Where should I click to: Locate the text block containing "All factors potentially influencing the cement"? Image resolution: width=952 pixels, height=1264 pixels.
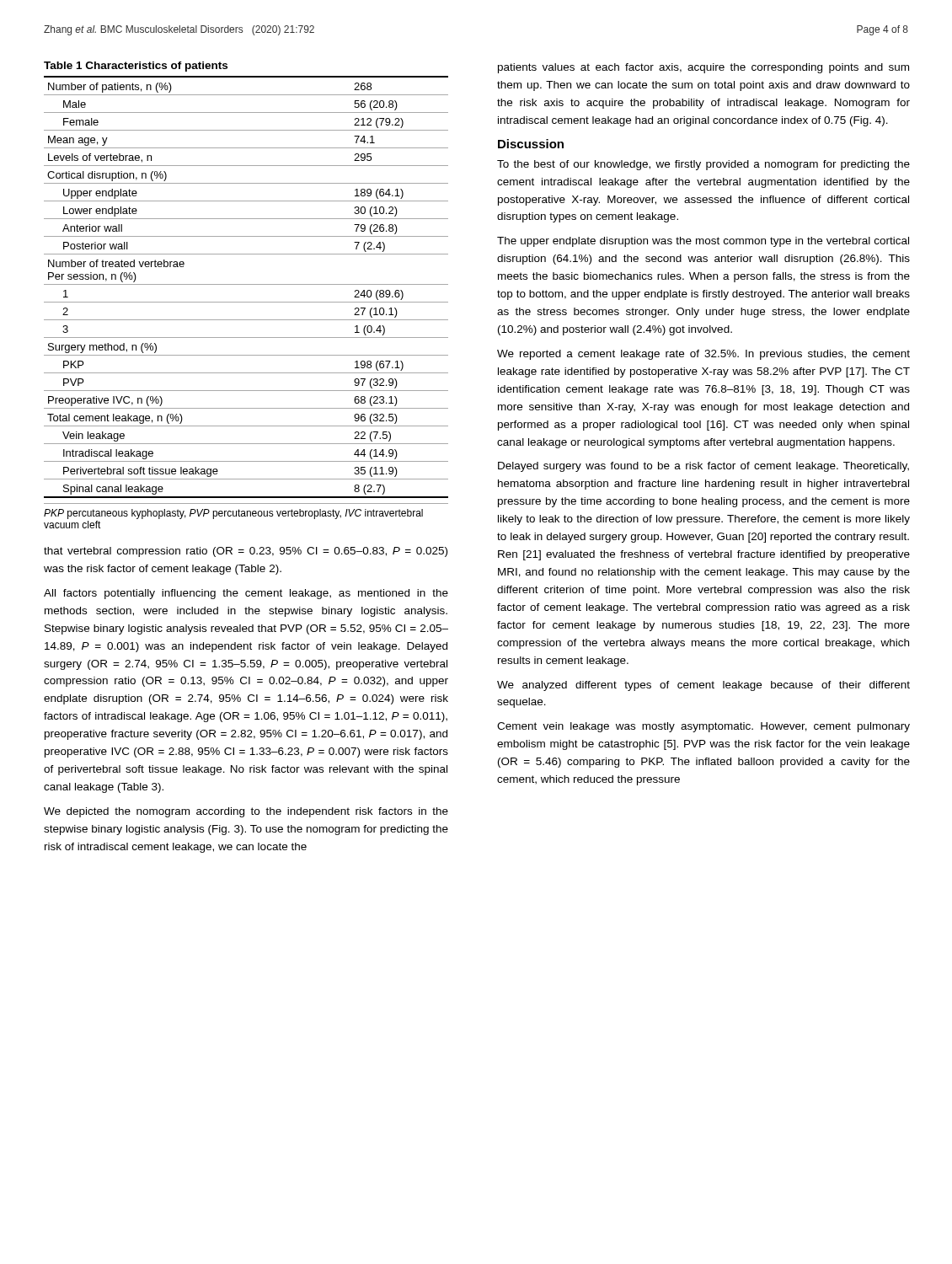point(246,690)
